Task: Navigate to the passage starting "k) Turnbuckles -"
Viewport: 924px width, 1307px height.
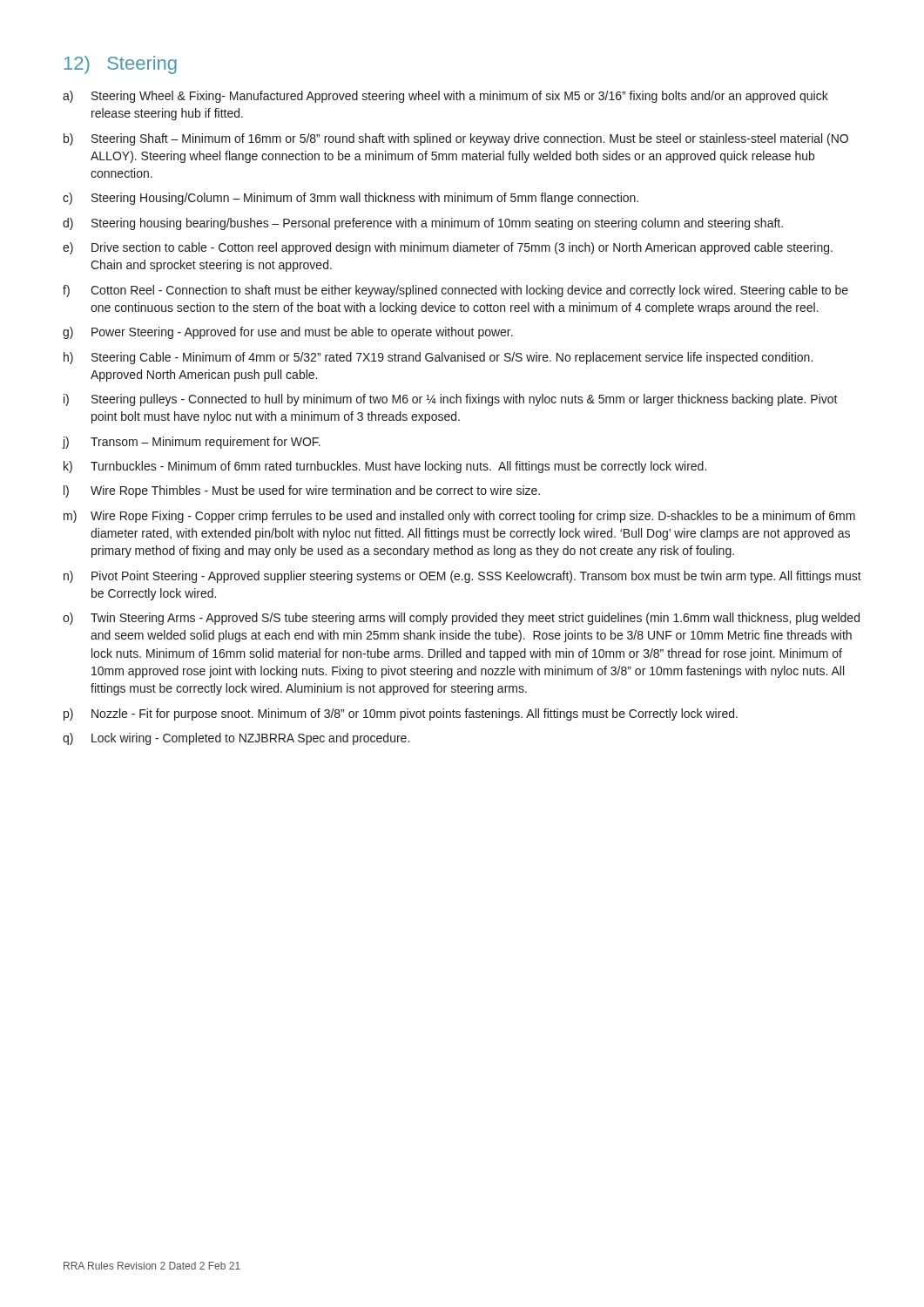Action: tap(462, 466)
